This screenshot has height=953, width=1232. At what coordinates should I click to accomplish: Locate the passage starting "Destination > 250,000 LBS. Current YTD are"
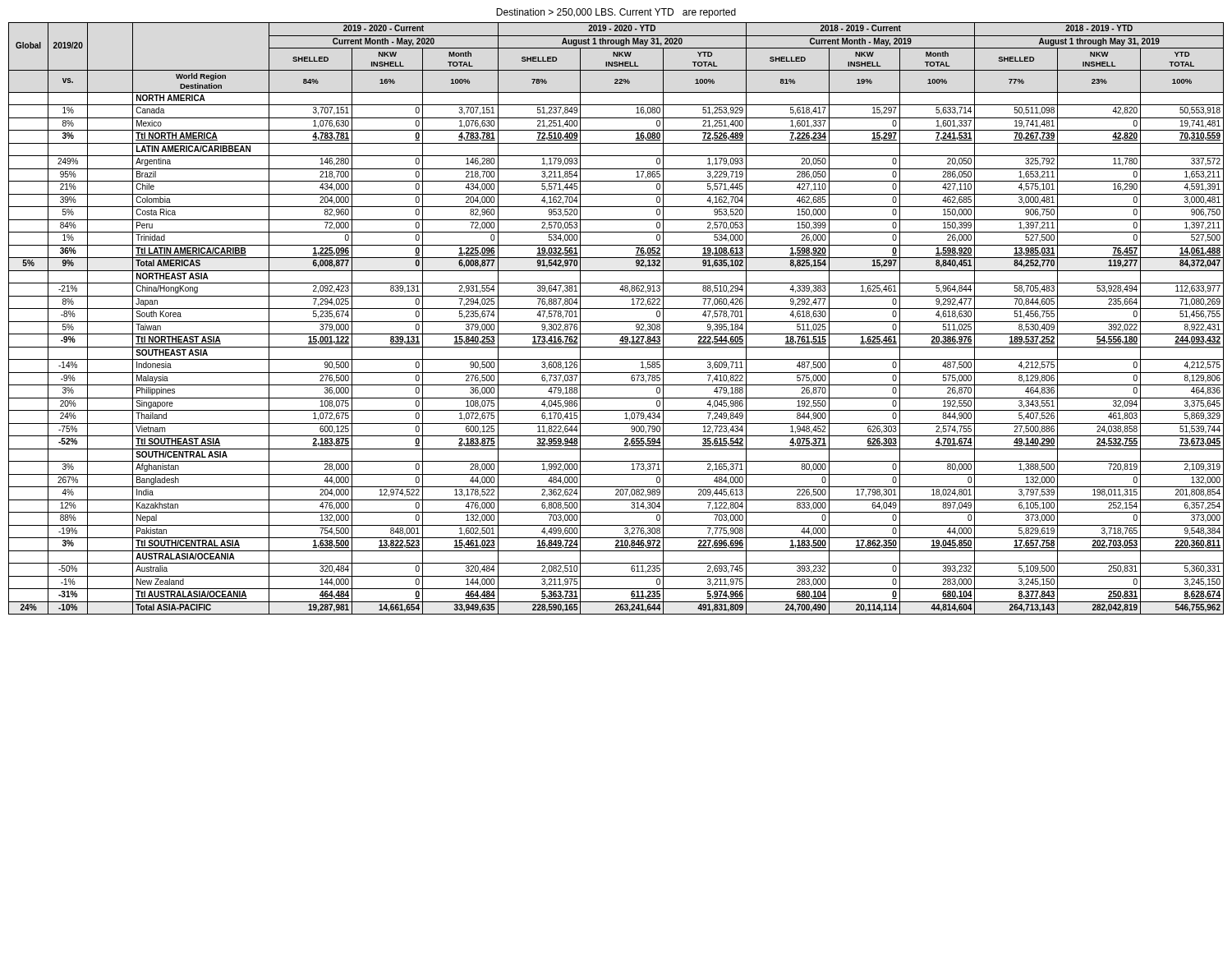(616, 12)
